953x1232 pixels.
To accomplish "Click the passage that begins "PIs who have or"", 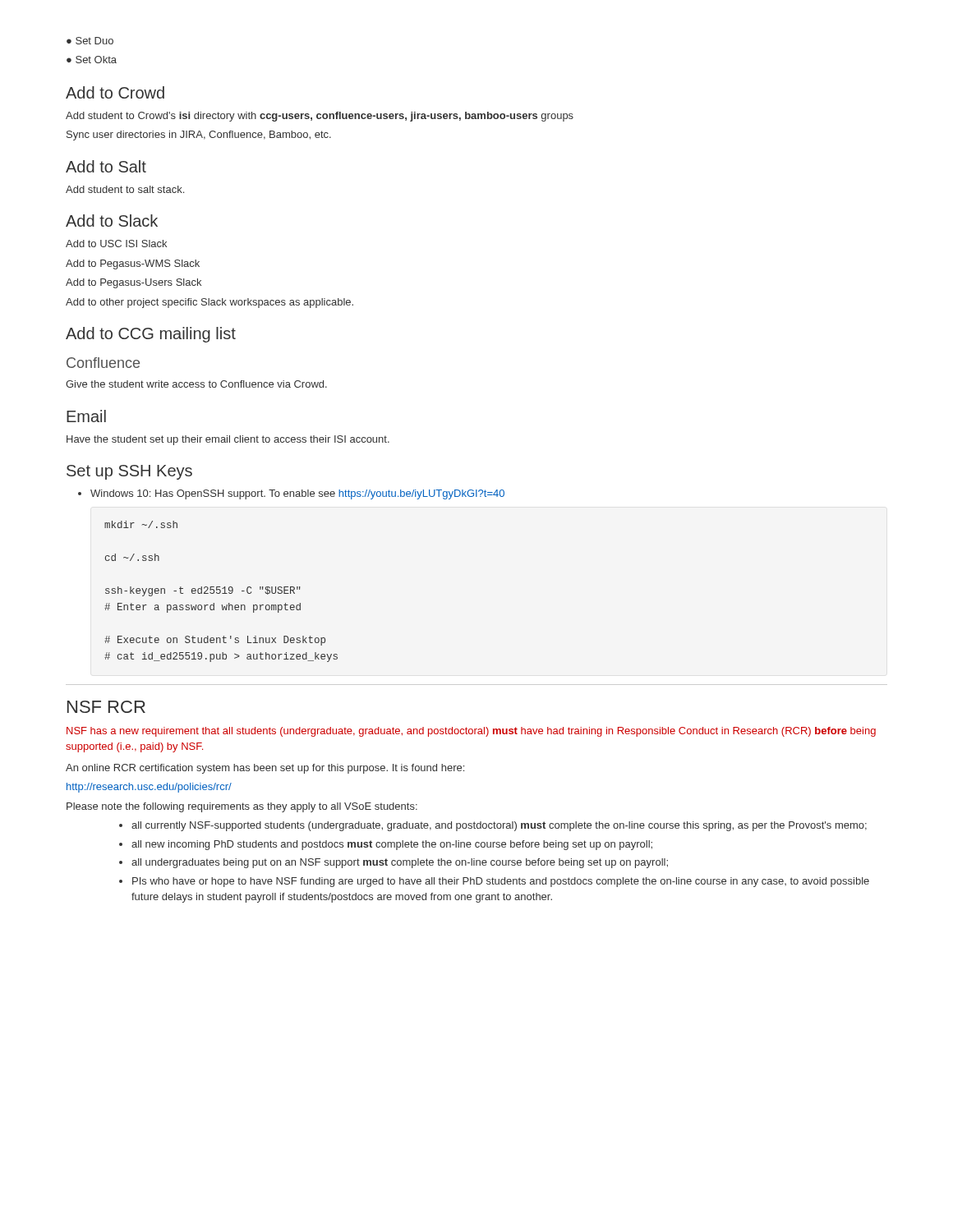I will coord(500,889).
